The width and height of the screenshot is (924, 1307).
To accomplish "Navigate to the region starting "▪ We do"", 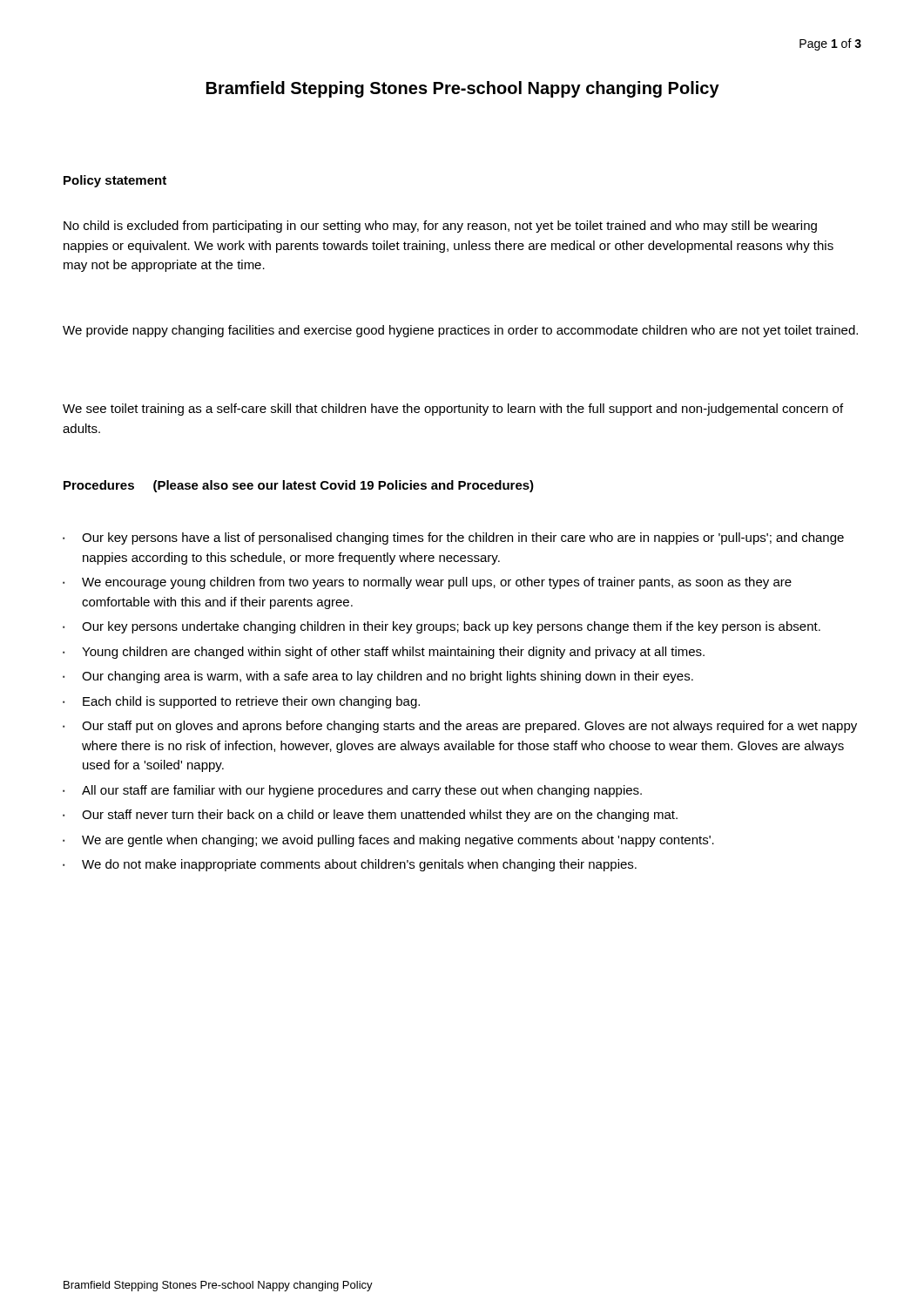I will pyautogui.click(x=350, y=865).
